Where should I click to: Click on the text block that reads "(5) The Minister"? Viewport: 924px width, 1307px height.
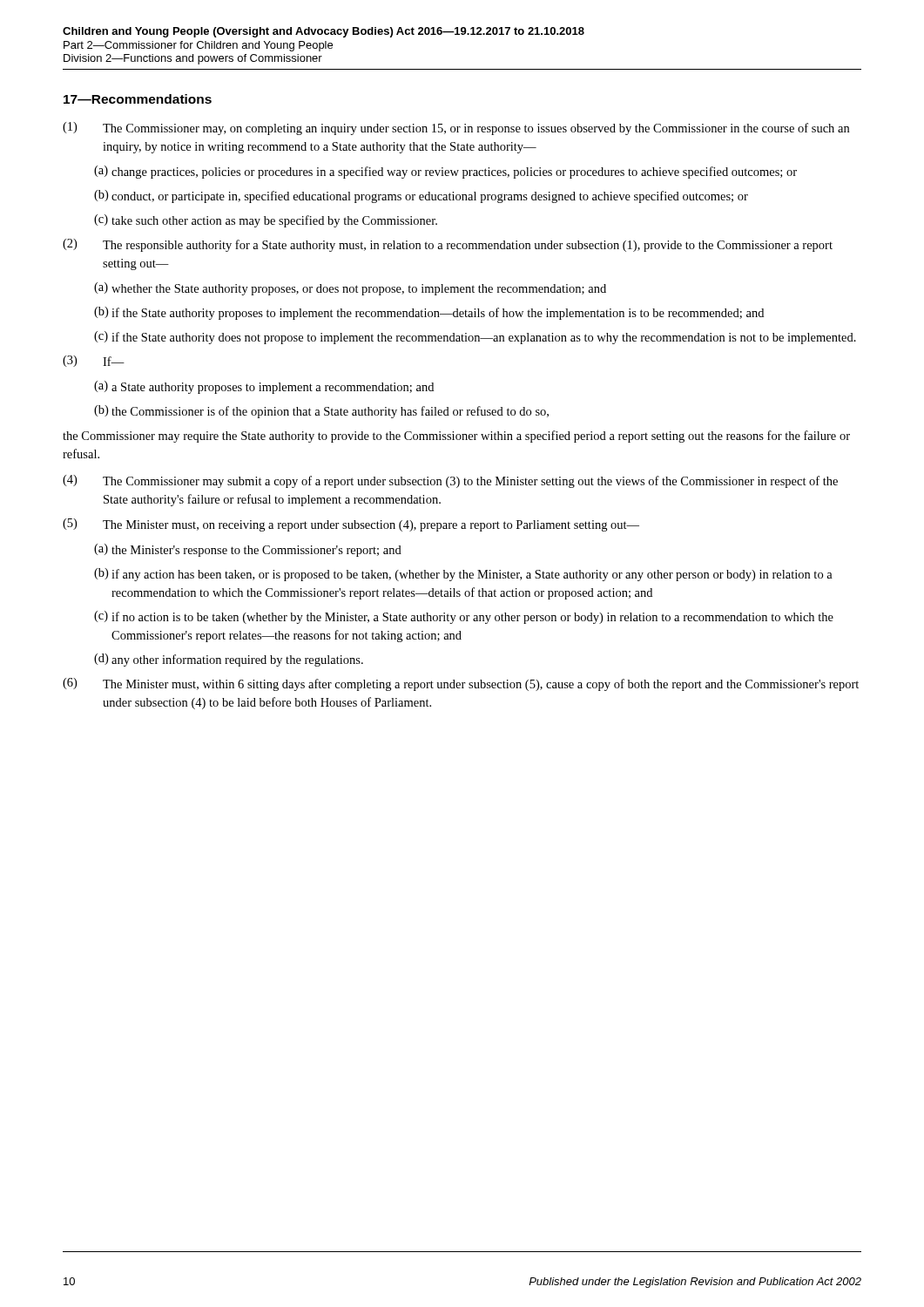pyautogui.click(x=462, y=525)
